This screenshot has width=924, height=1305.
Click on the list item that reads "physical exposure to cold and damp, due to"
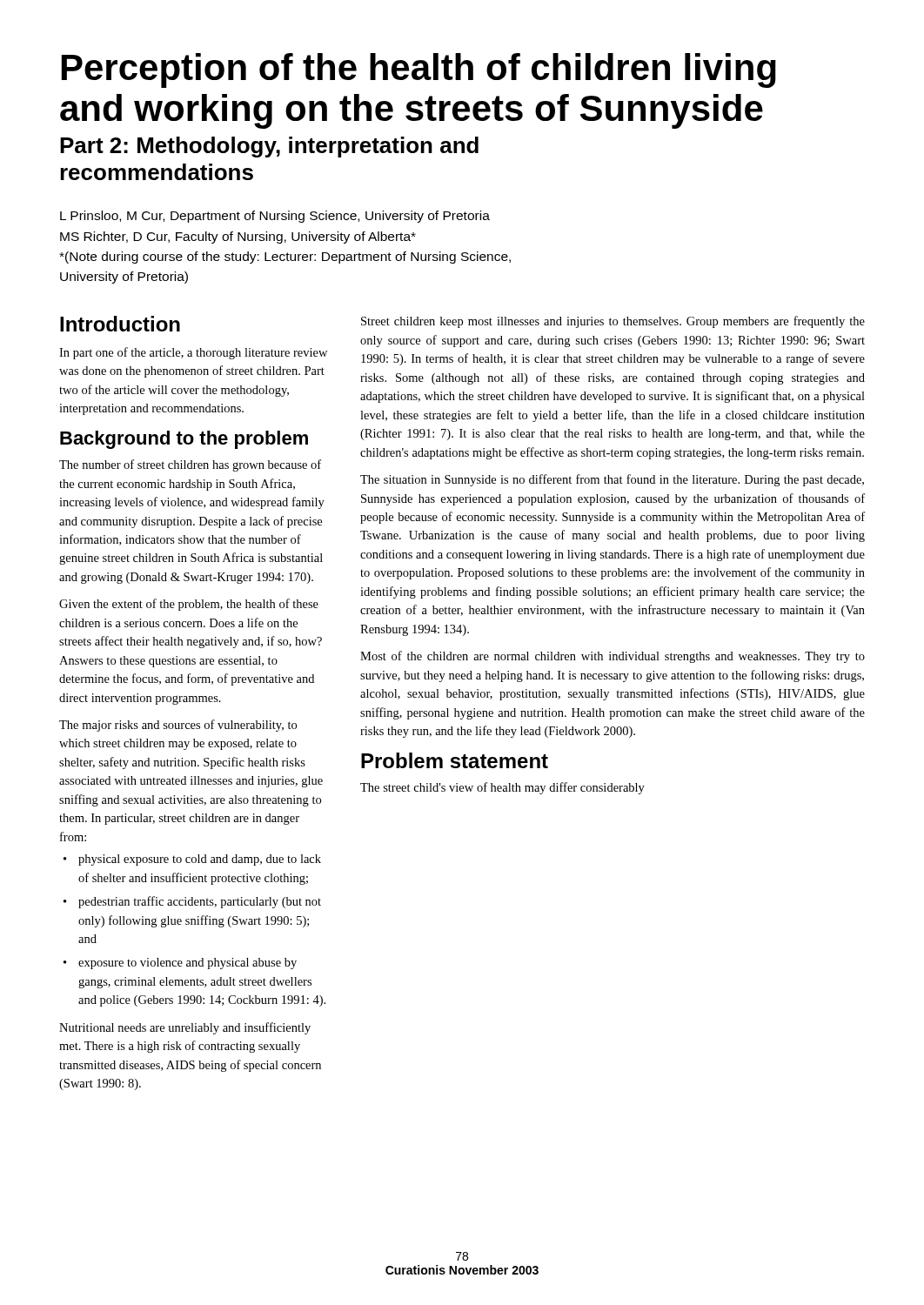pyautogui.click(x=200, y=868)
